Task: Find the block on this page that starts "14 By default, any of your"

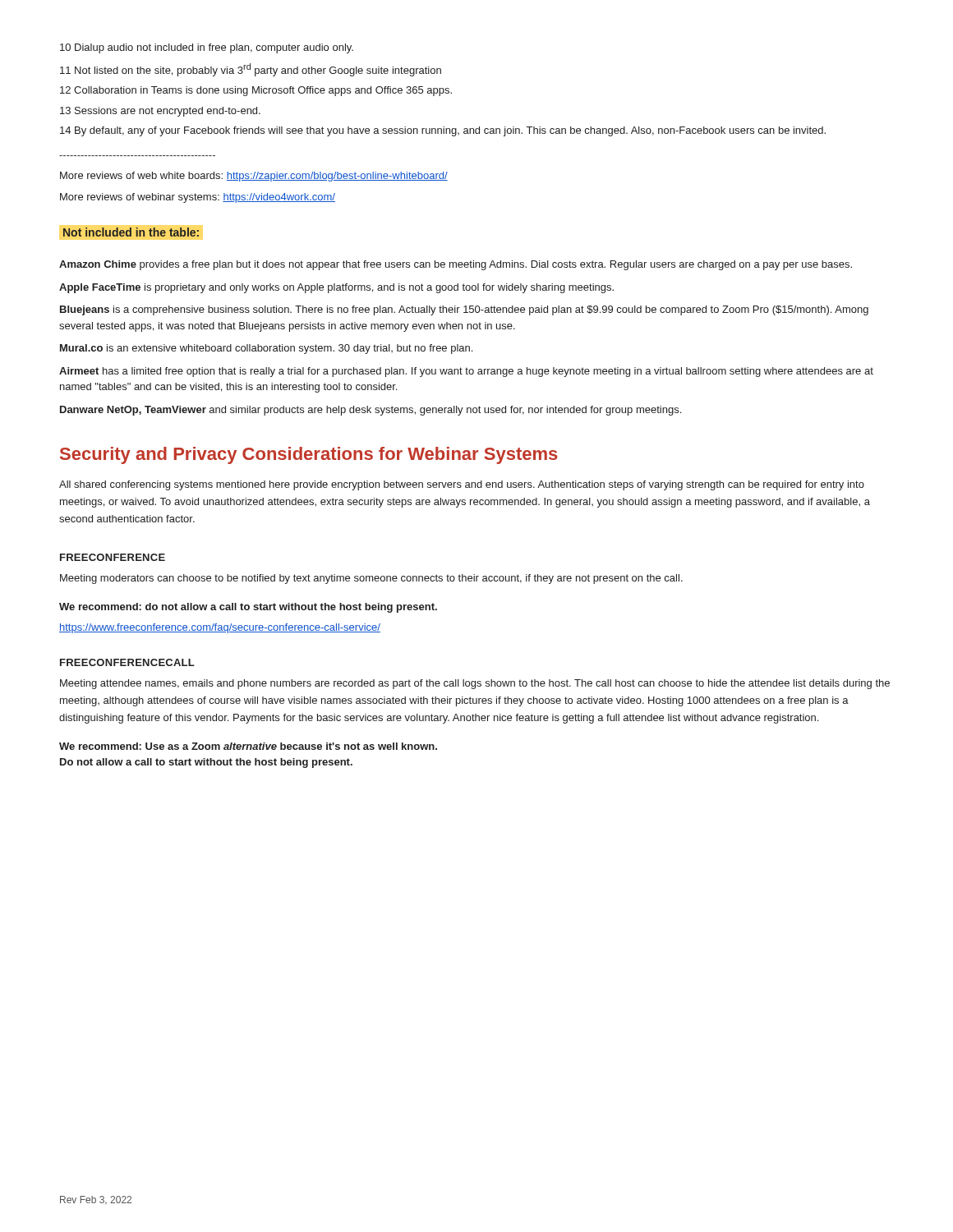Action: pos(443,130)
